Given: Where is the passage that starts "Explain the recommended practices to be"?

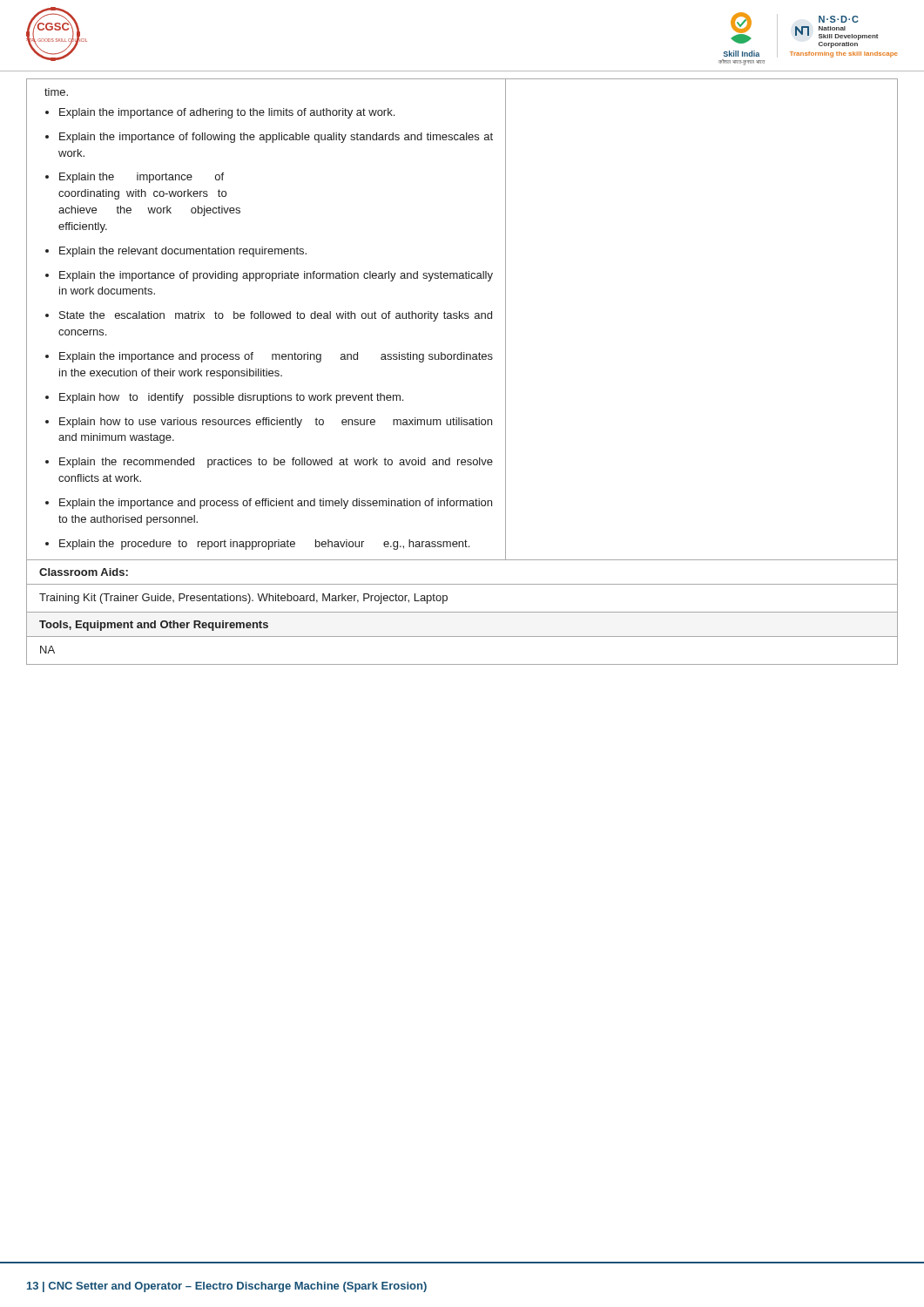Looking at the screenshot, I should (276, 470).
